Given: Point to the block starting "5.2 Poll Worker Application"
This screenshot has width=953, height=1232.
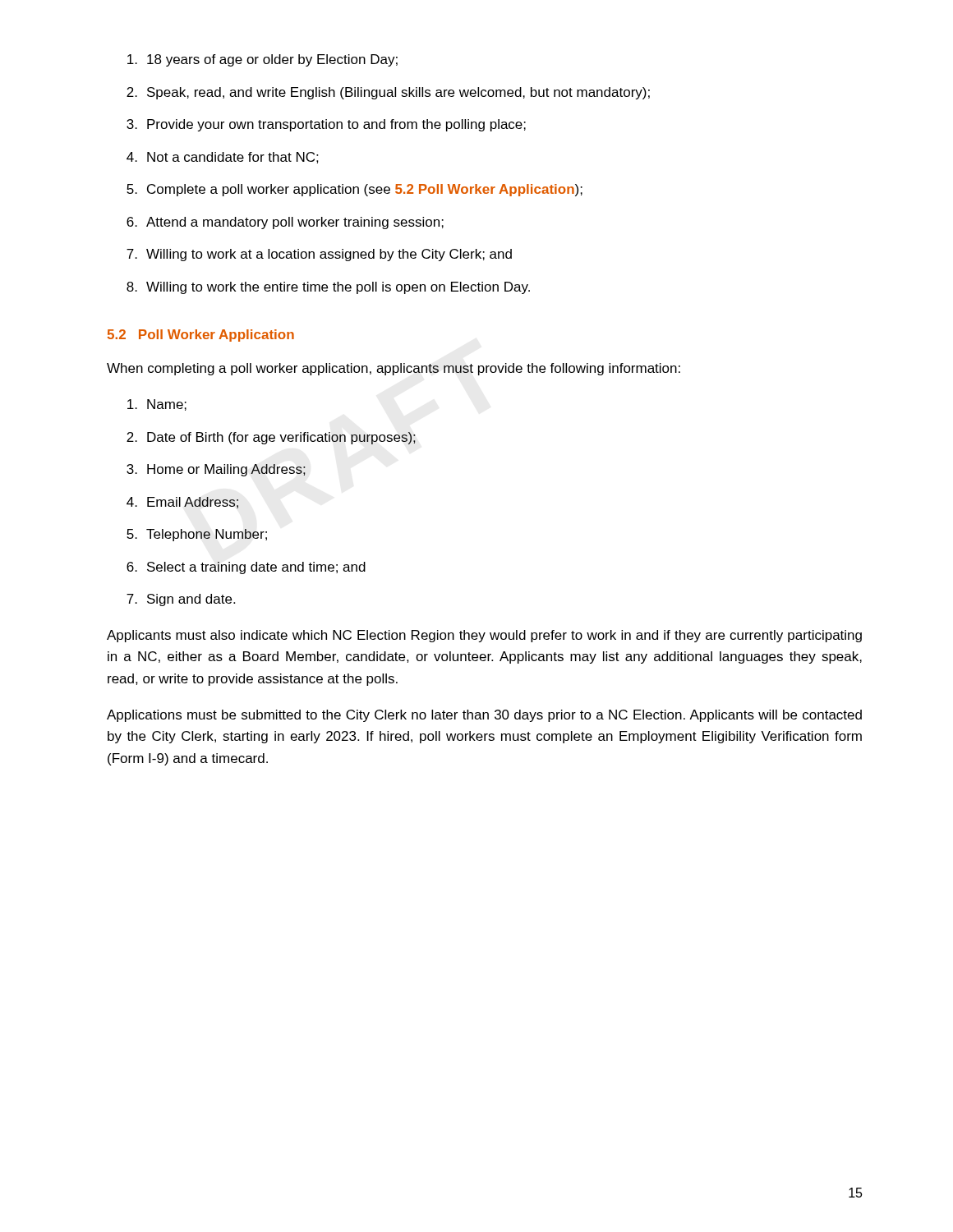Looking at the screenshot, I should [x=201, y=335].
